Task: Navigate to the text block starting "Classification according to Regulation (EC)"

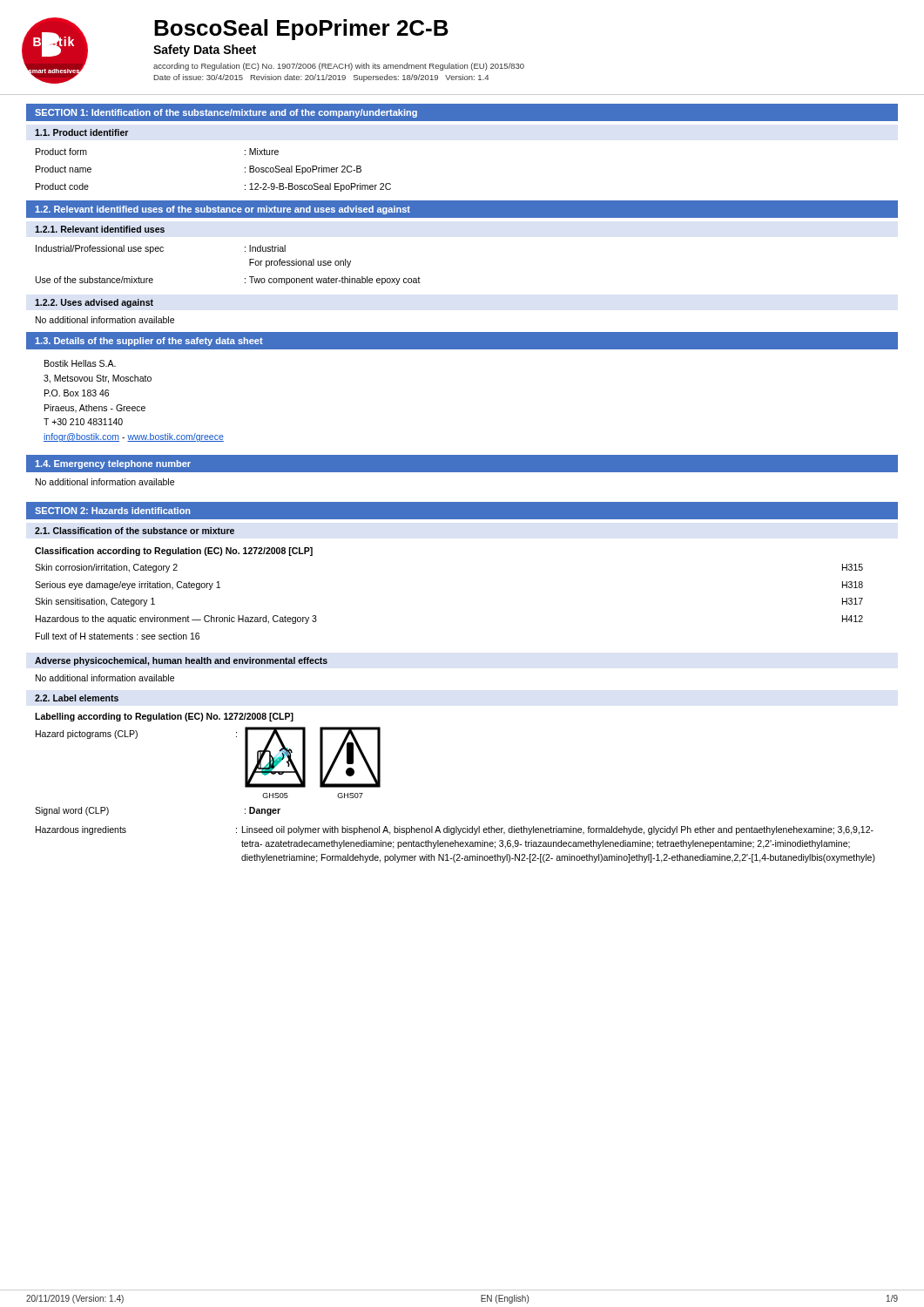Action: (174, 551)
